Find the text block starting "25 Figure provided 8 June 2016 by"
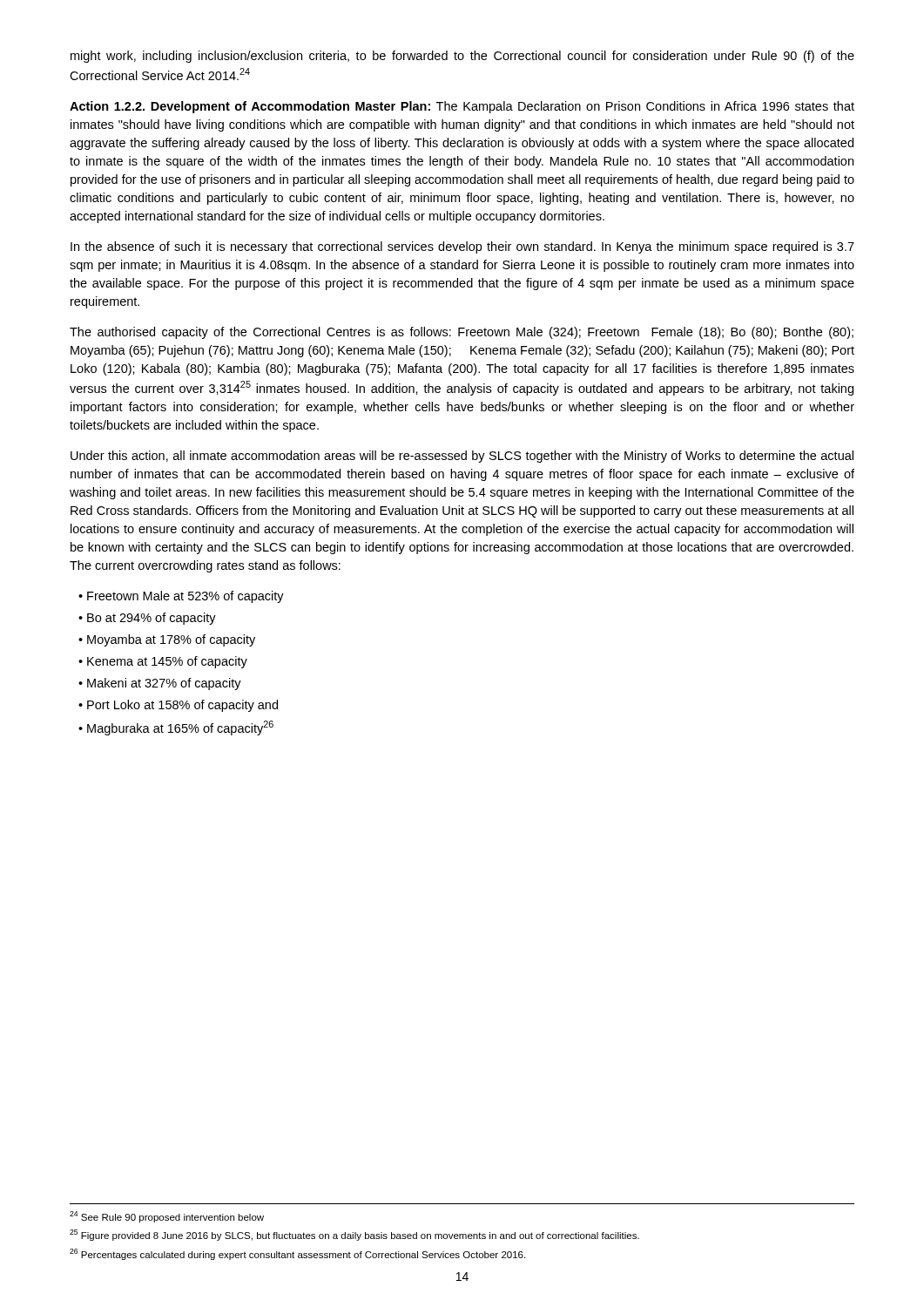Screen dimensions: 1307x924 tap(355, 1234)
